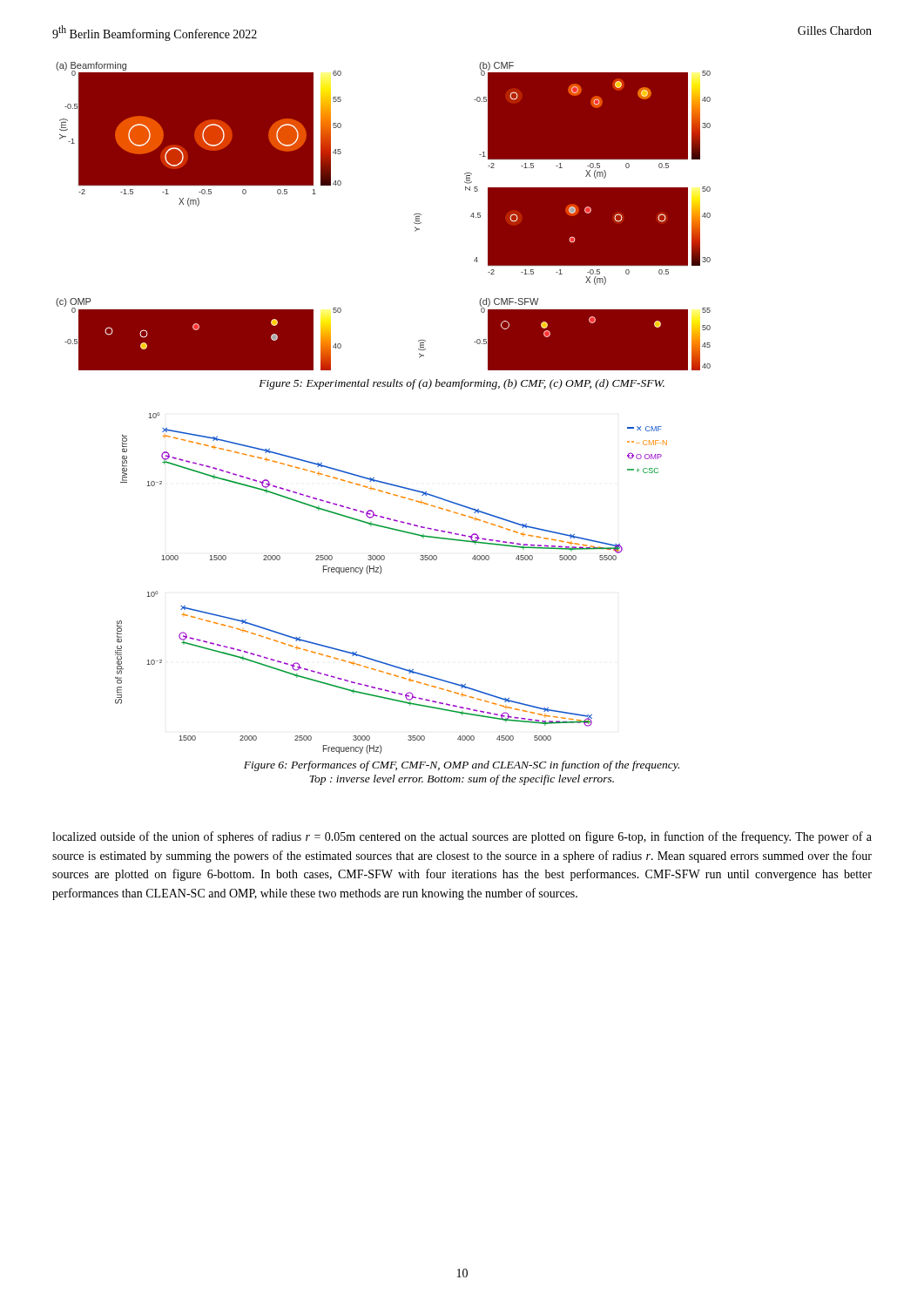
Task: Locate the line chart
Action: [x=462, y=581]
